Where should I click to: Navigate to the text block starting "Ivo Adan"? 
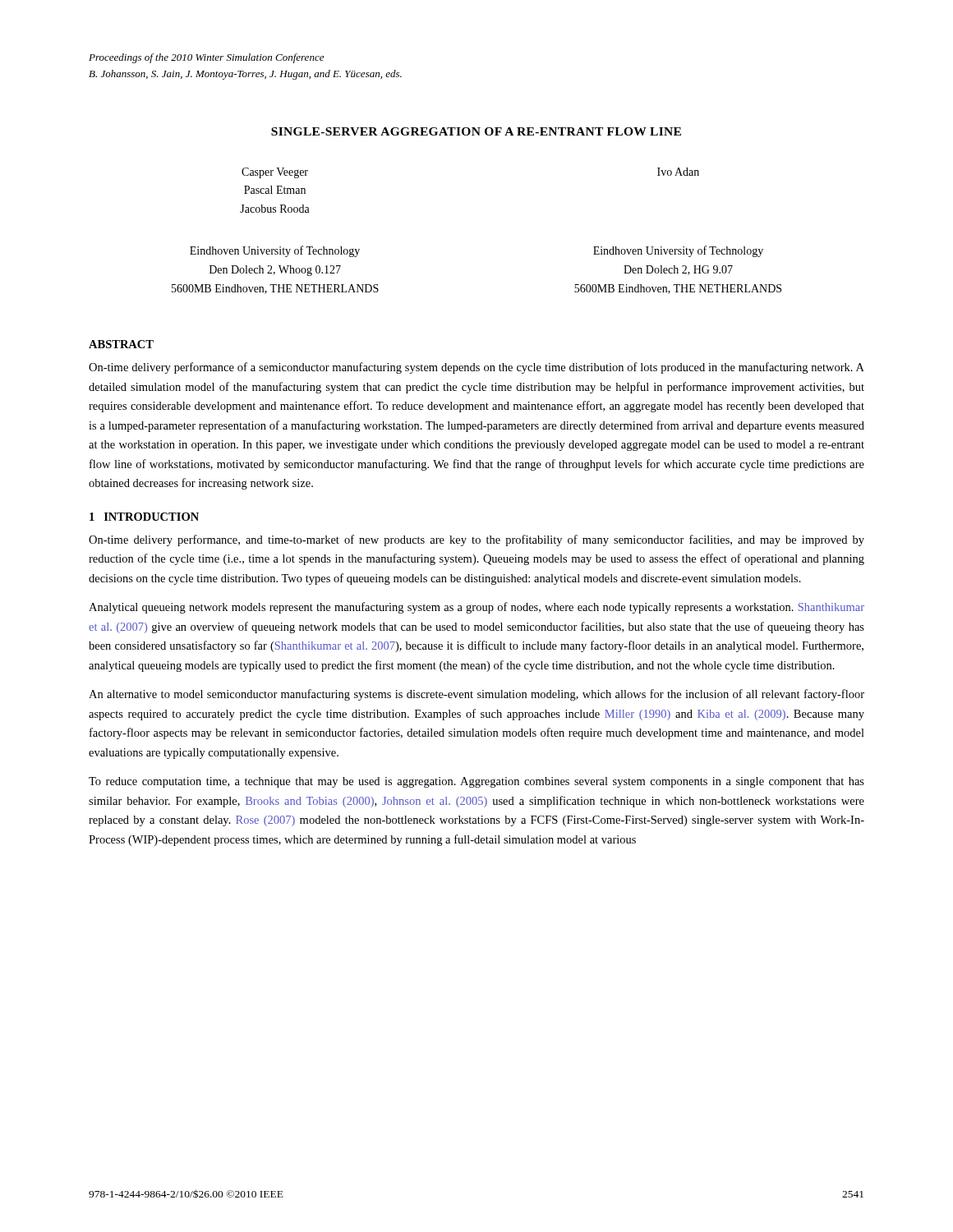(x=678, y=172)
